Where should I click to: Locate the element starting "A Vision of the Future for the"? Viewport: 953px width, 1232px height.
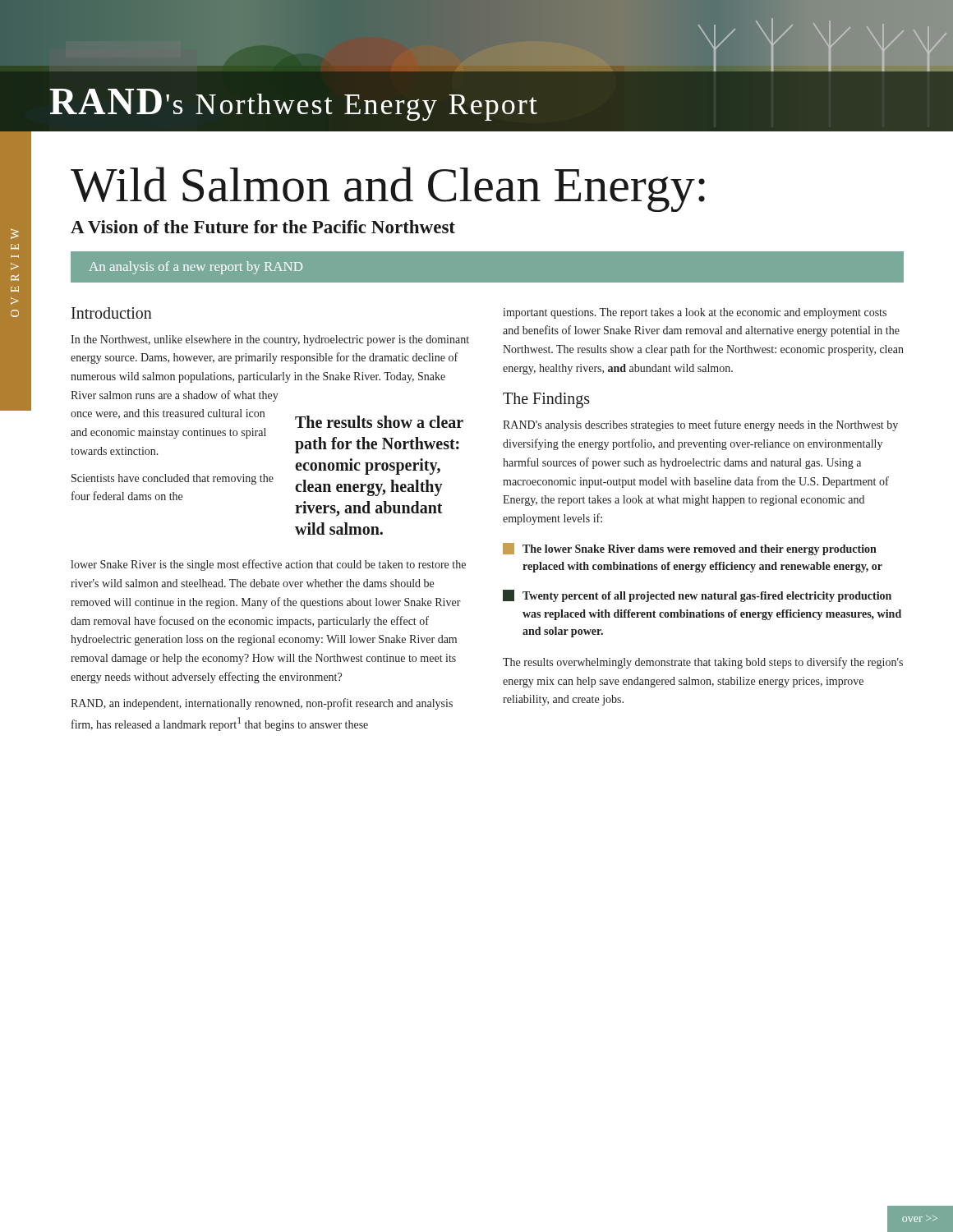pyautogui.click(x=263, y=227)
